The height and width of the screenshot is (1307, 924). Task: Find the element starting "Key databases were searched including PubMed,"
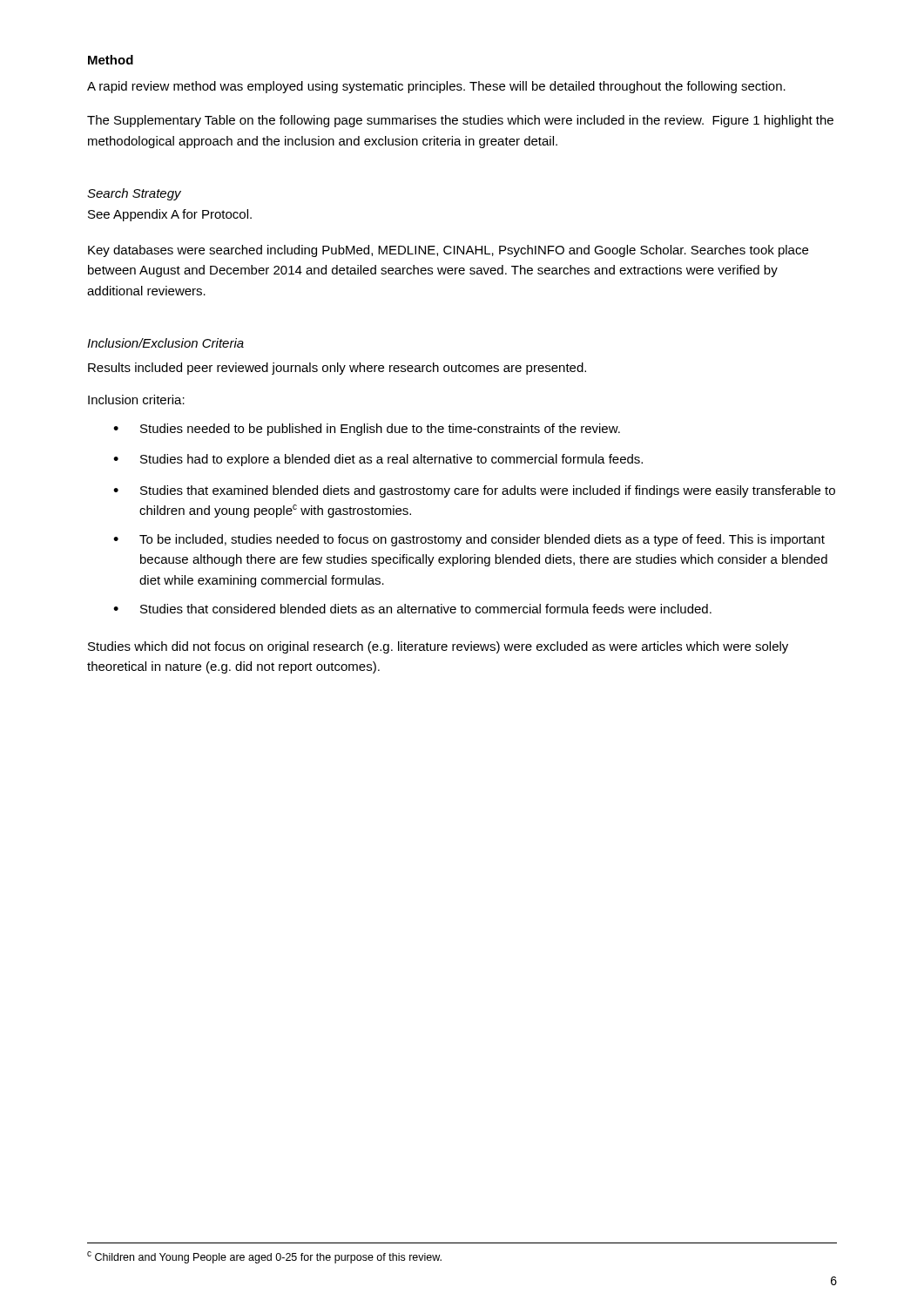click(x=448, y=270)
